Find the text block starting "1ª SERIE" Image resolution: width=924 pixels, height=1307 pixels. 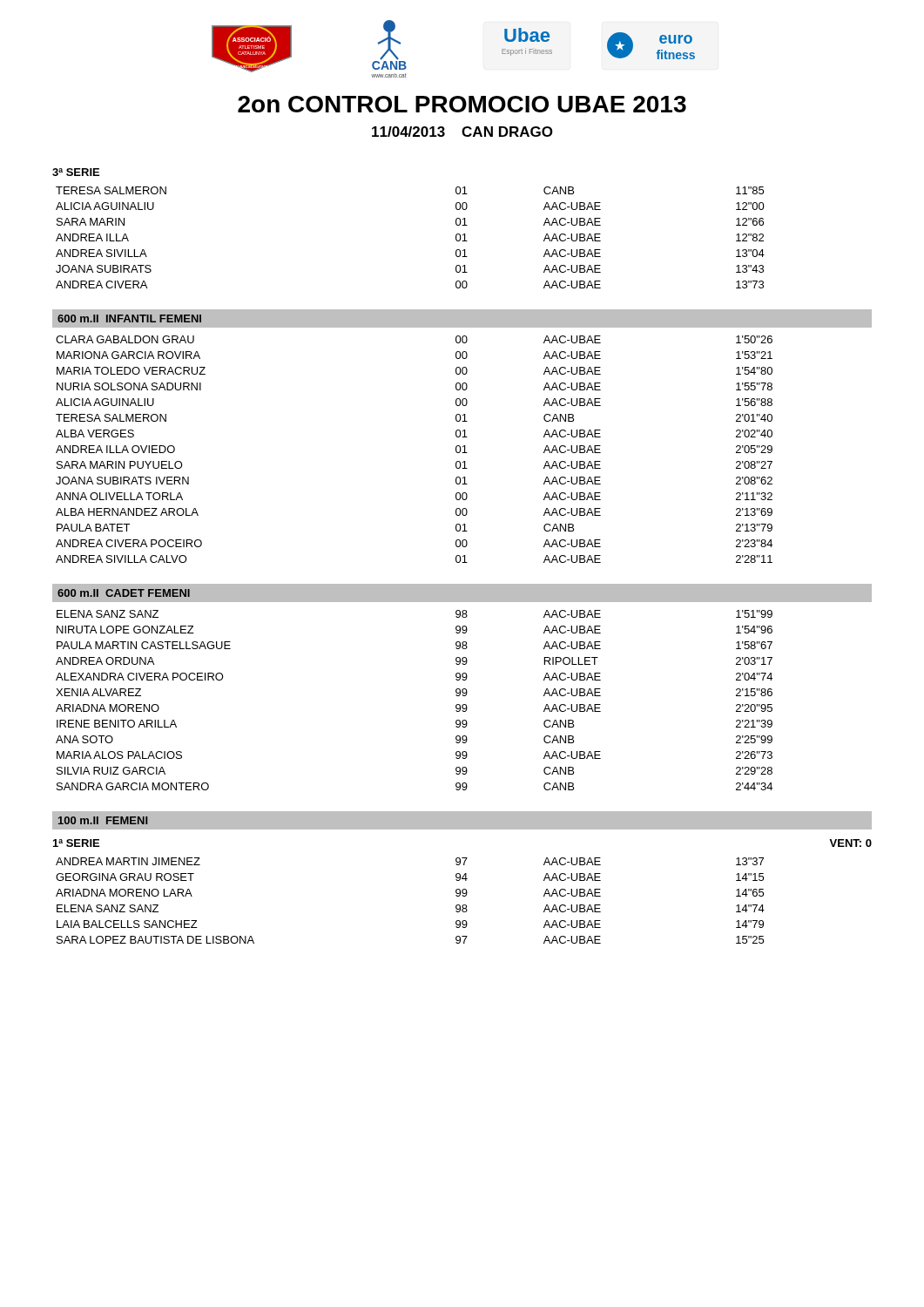click(x=76, y=843)
